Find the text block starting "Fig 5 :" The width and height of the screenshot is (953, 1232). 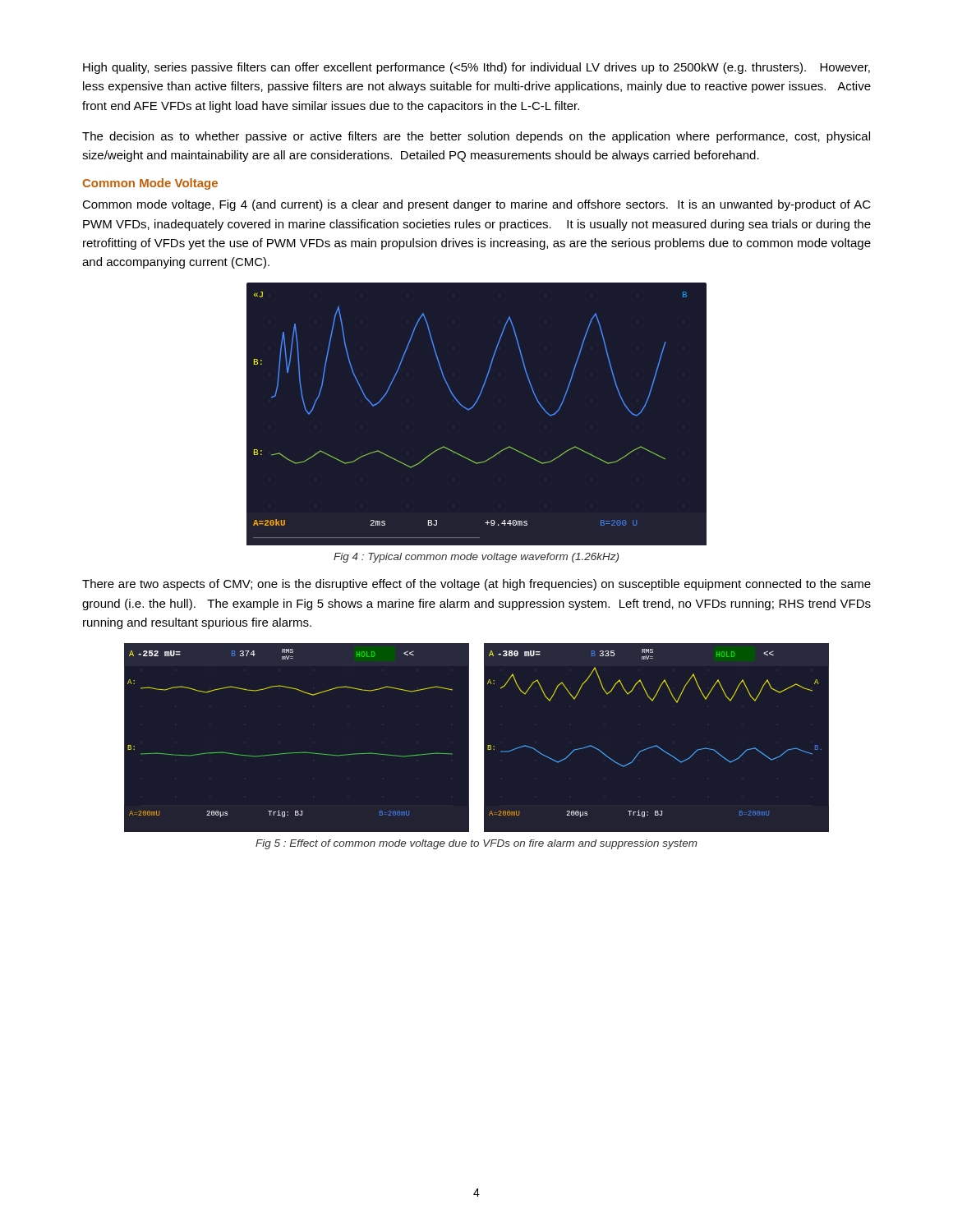[x=476, y=843]
